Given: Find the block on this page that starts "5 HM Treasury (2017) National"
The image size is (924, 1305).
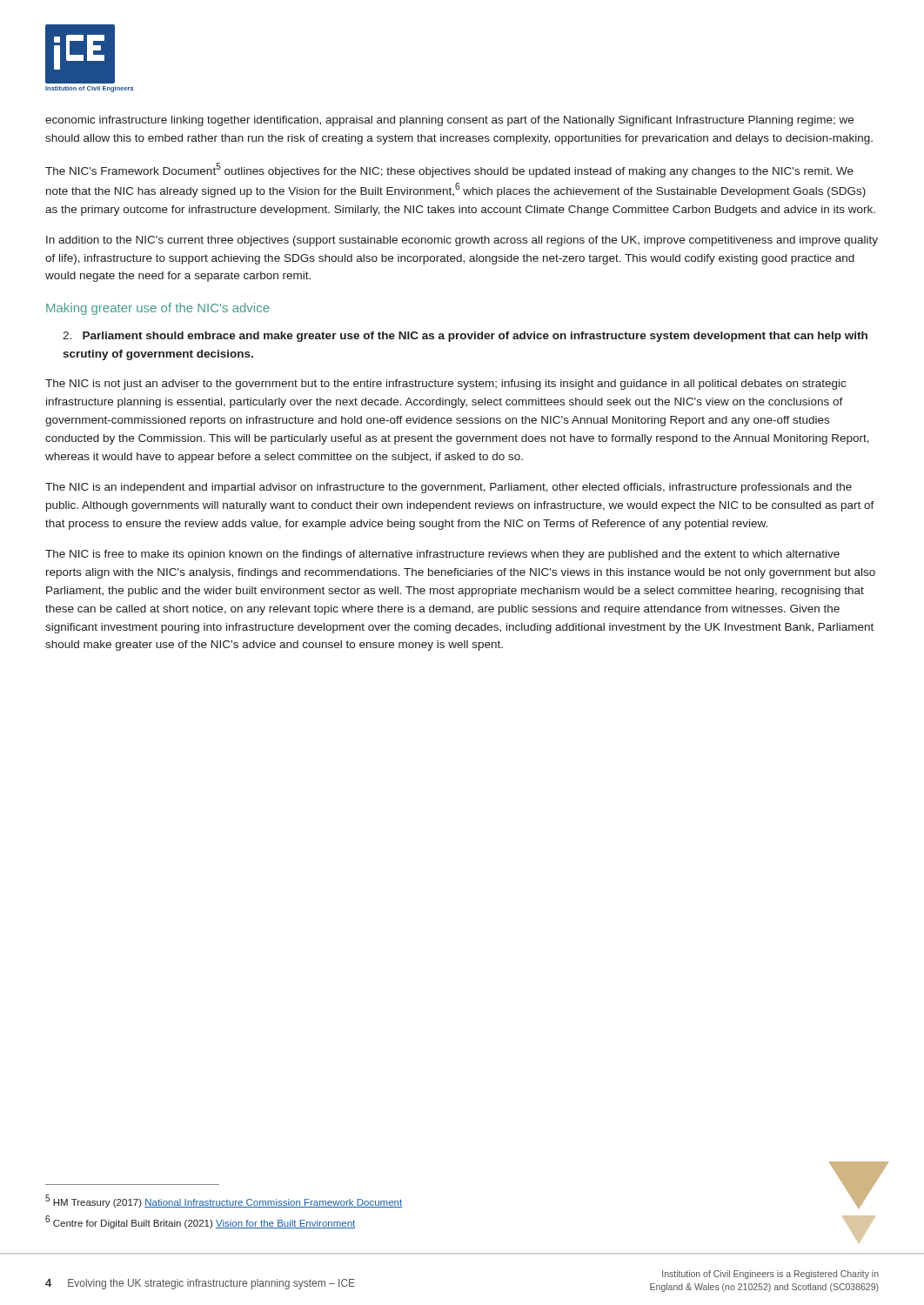Looking at the screenshot, I should click(x=224, y=1200).
